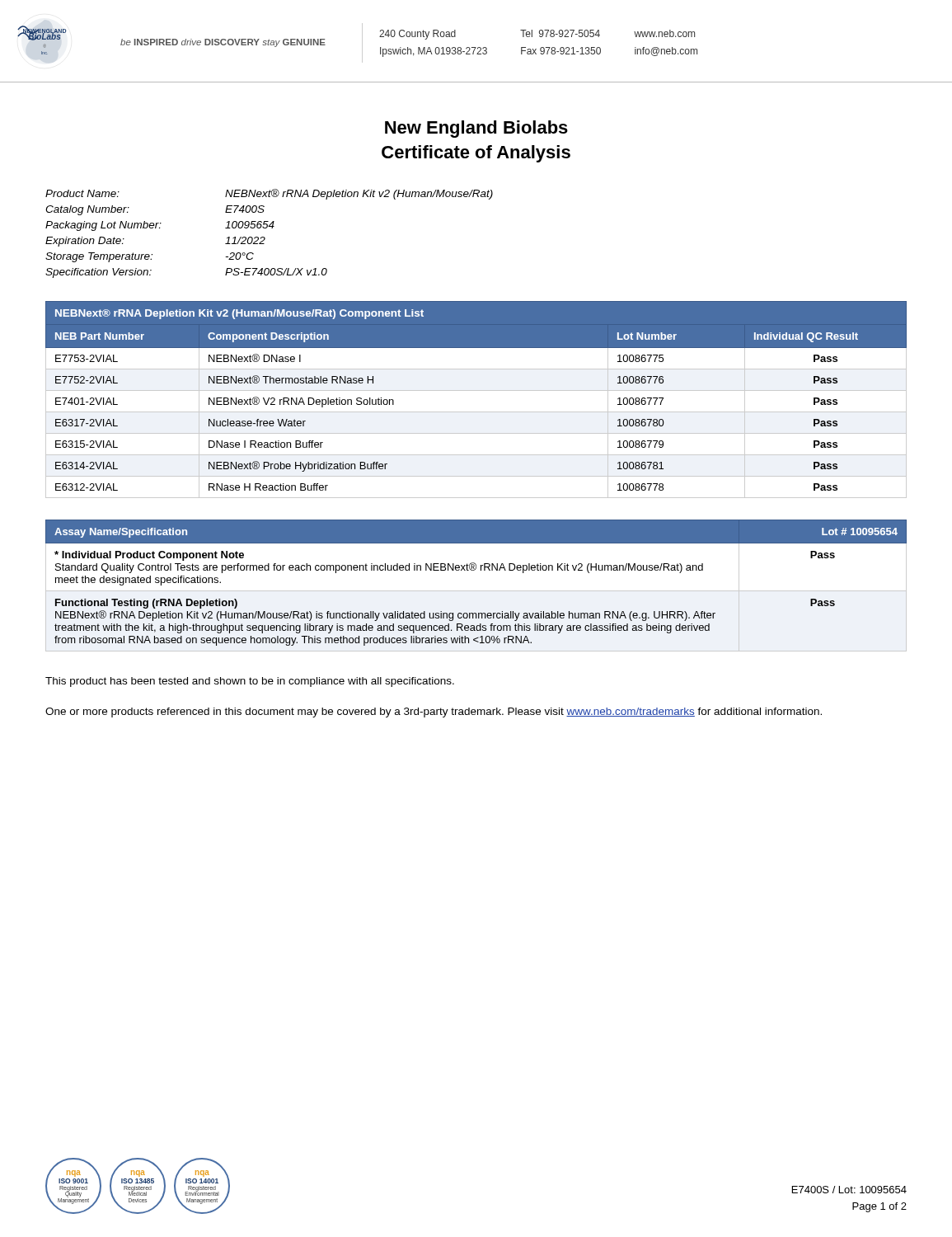This screenshot has height=1237, width=952.
Task: Navigate to the text starting "One or more products referenced"
Action: tap(434, 711)
